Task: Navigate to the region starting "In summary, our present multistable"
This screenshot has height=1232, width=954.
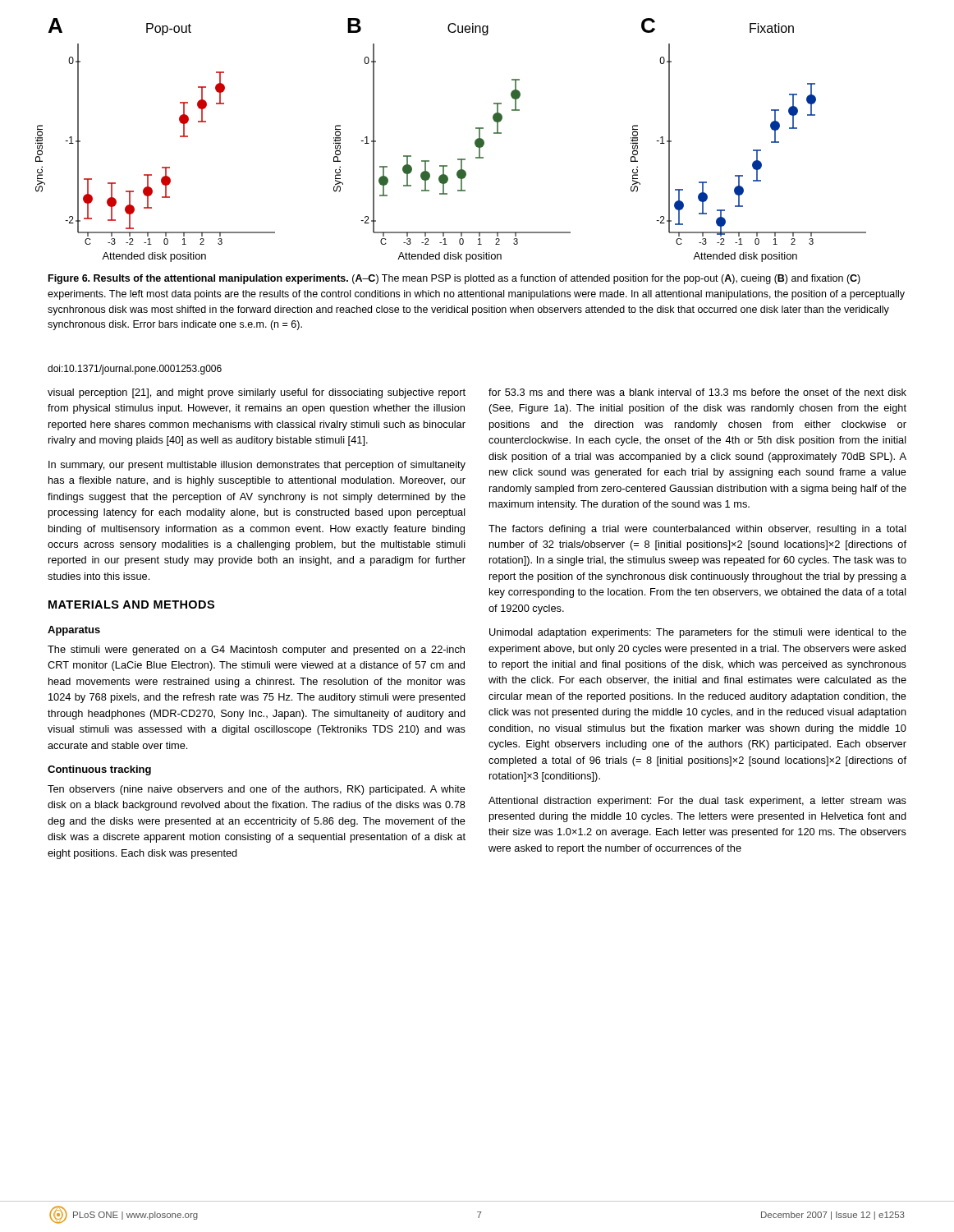Action: click(x=257, y=520)
